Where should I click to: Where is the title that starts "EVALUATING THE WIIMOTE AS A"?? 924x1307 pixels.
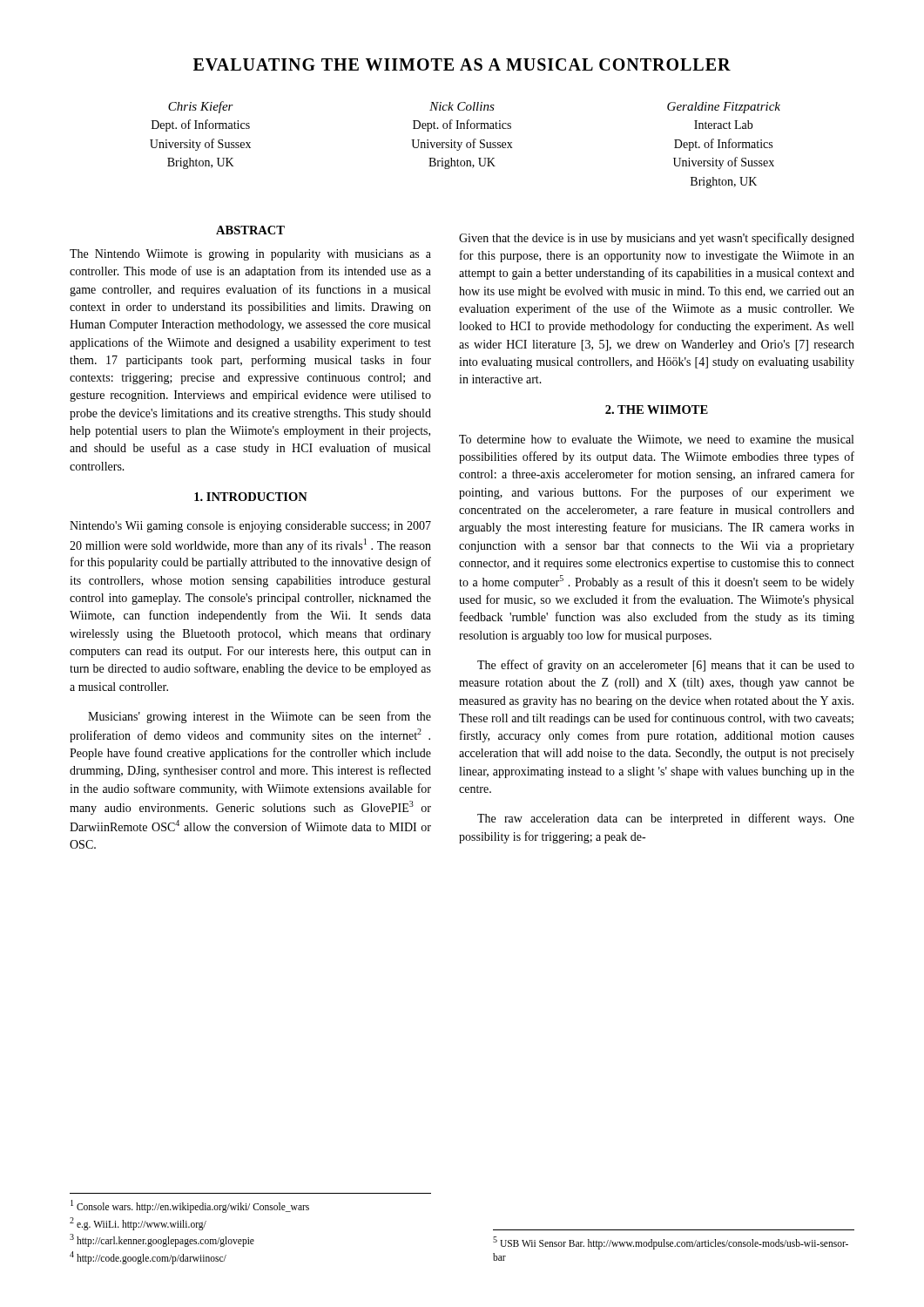pos(462,65)
